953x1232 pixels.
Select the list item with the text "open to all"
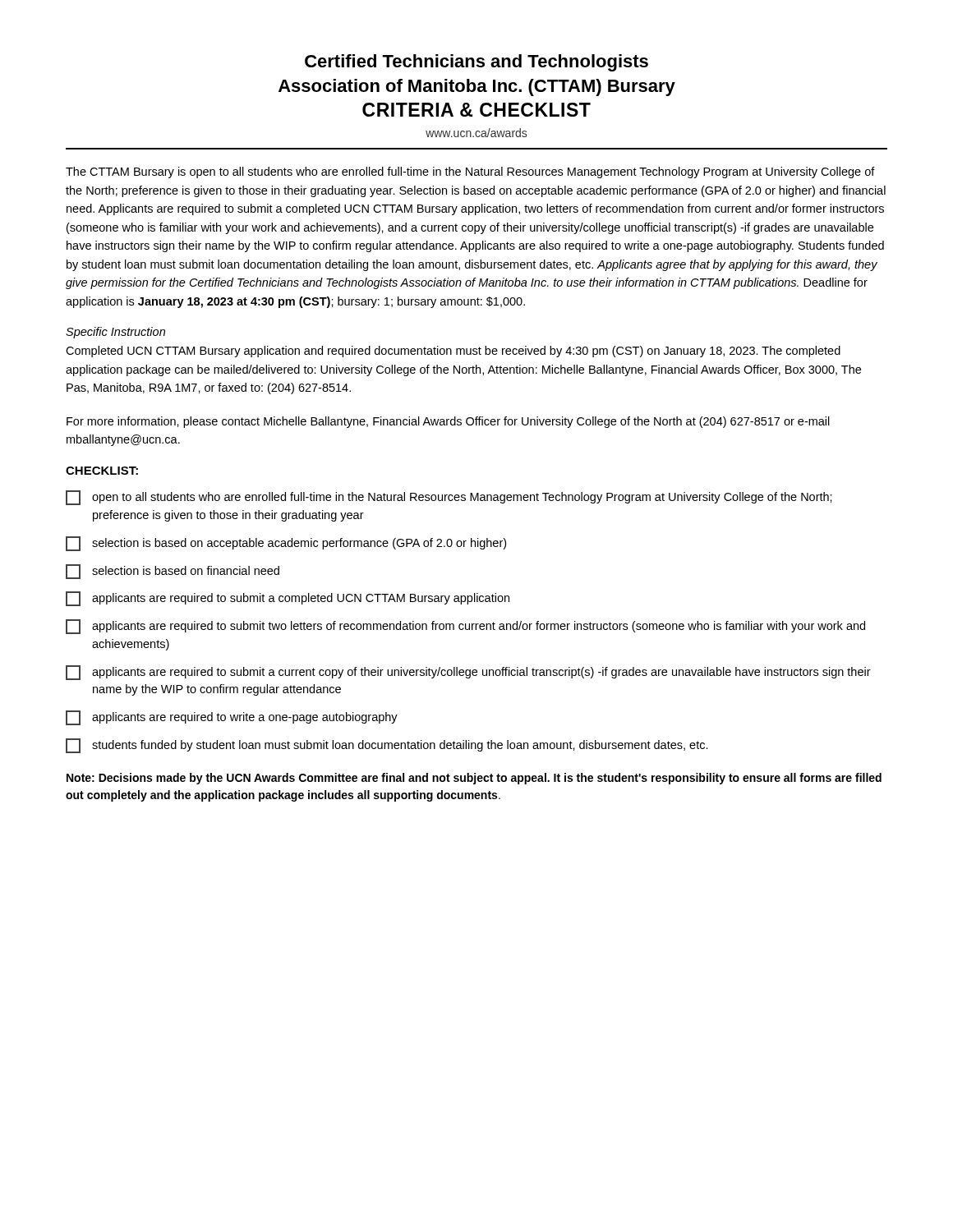[x=476, y=507]
